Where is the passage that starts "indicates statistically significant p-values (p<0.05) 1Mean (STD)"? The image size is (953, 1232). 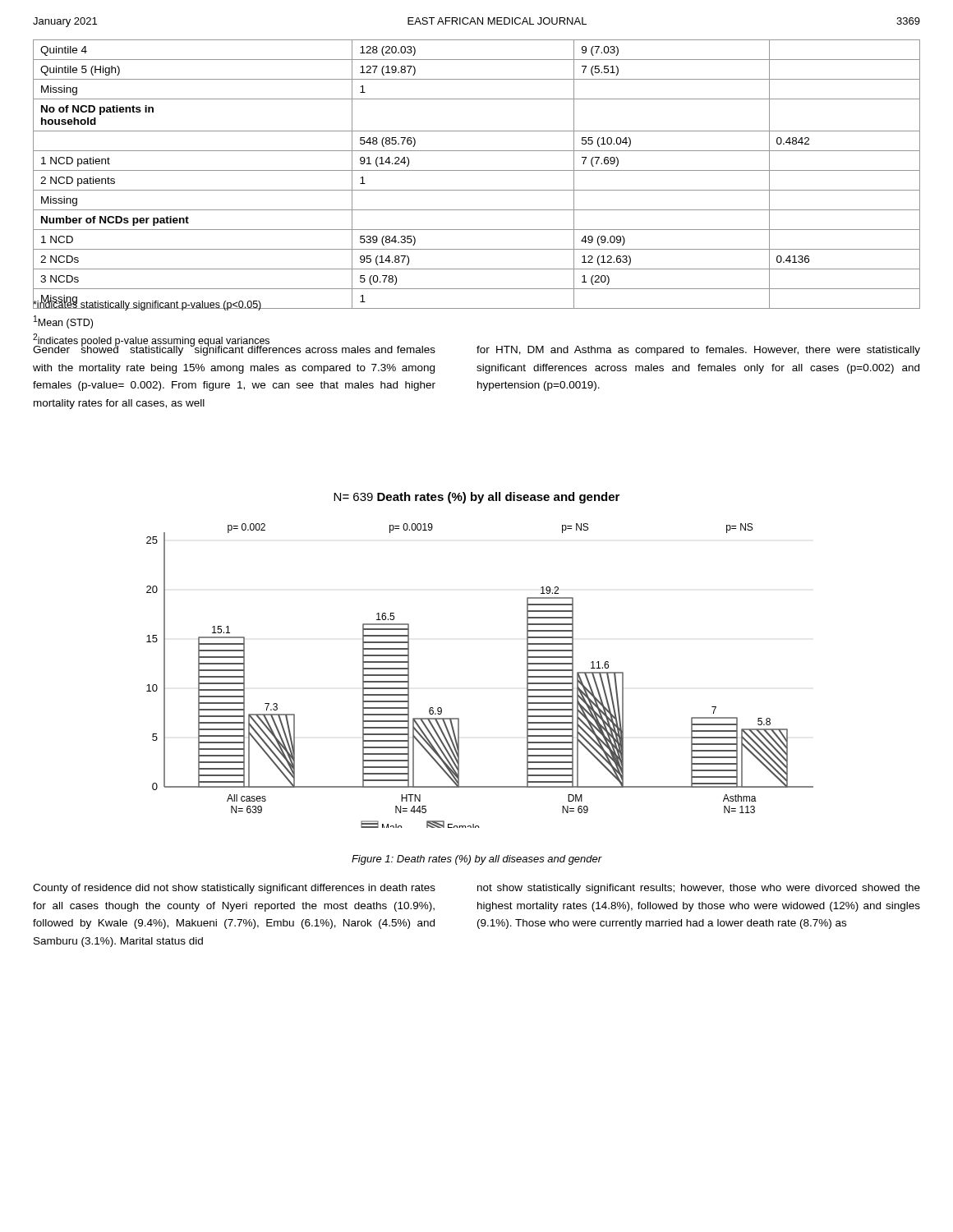click(152, 305)
